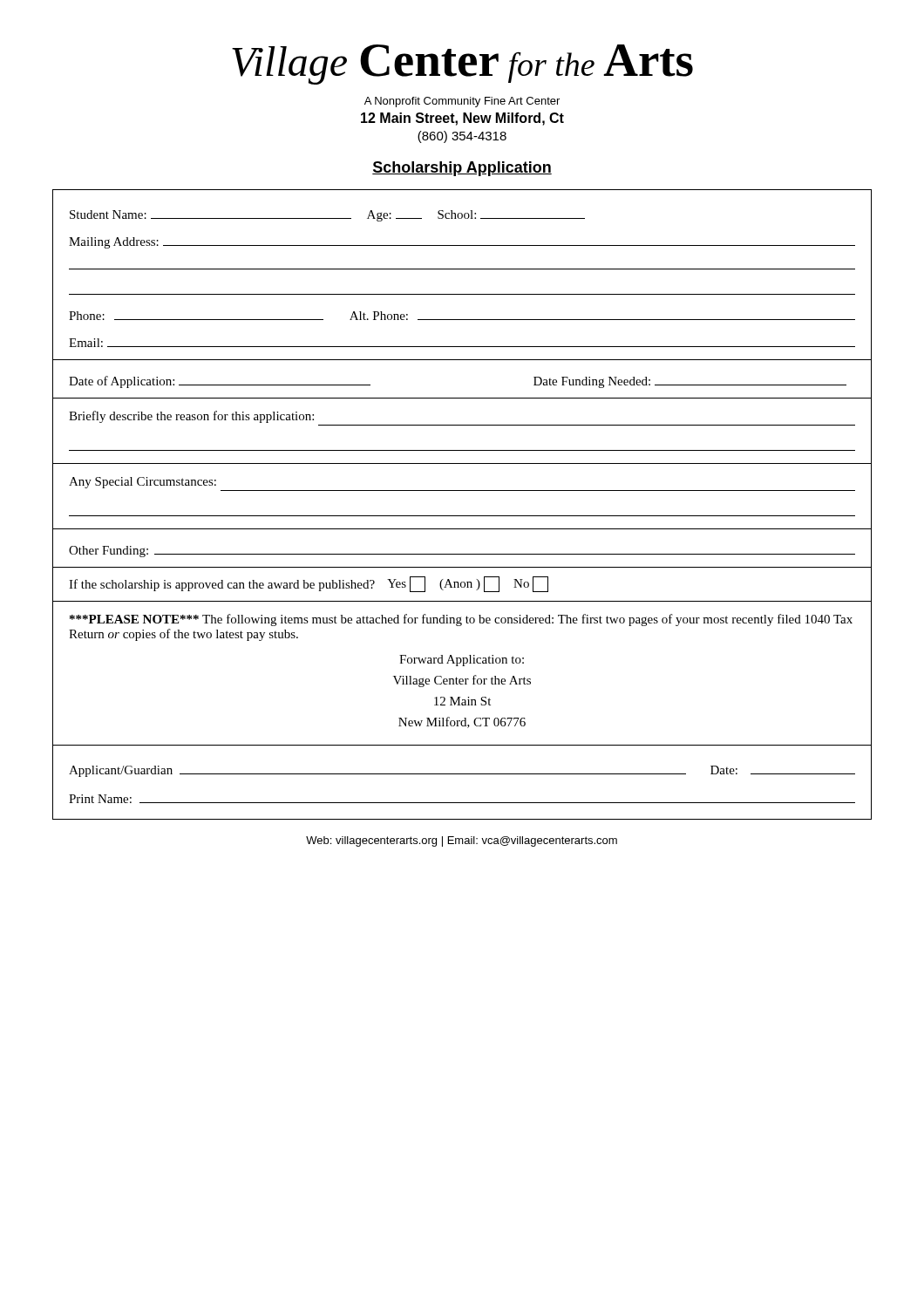Click on the table containing "Briefly describe the"
924x1308 pixels.
coord(462,431)
